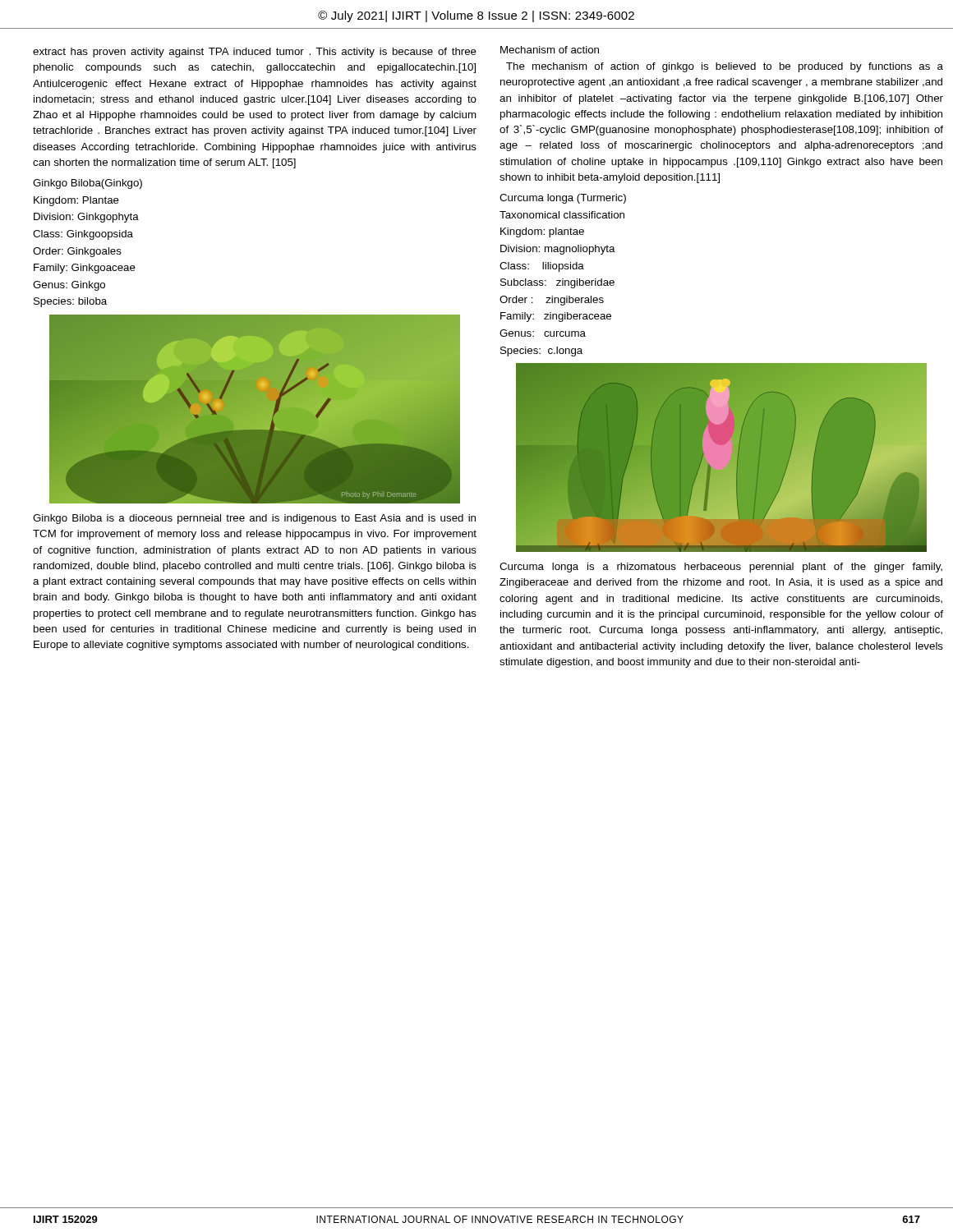The width and height of the screenshot is (953, 1232).
Task: Find the passage starting "Subclass: zingiberidae"
Action: pyautogui.click(x=557, y=282)
